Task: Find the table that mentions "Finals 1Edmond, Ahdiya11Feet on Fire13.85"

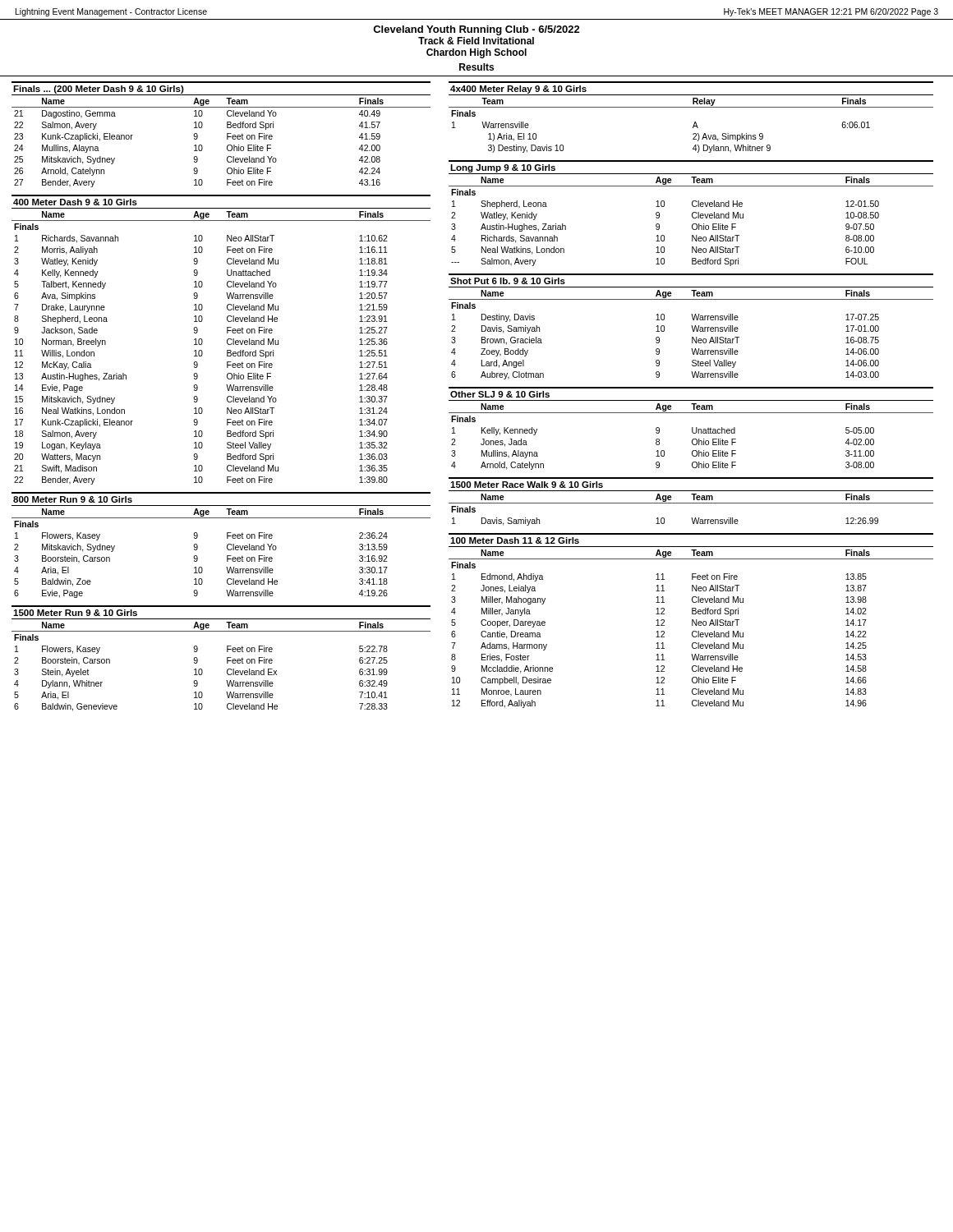Action: [x=691, y=634]
